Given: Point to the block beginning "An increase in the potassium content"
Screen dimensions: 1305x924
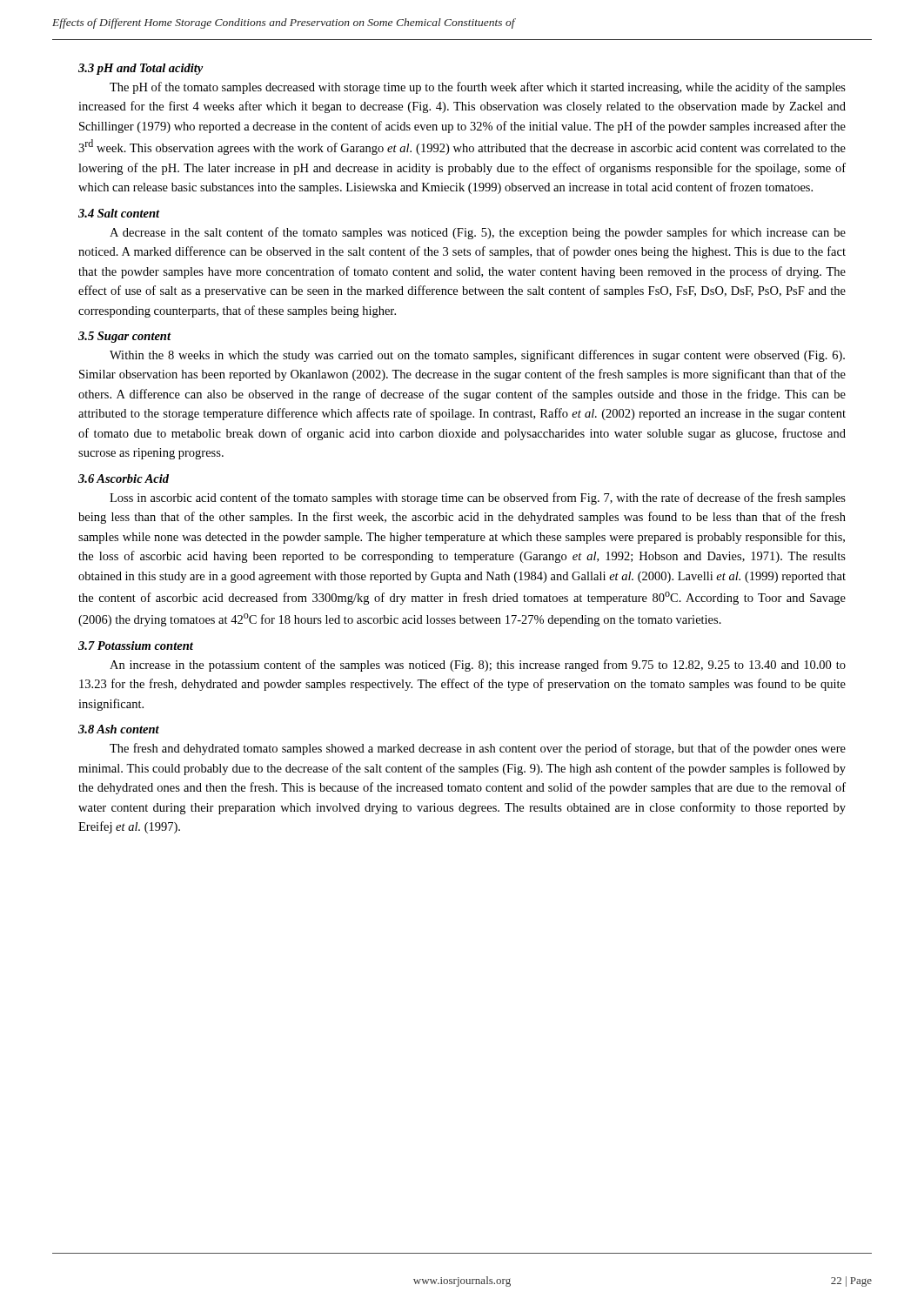Looking at the screenshot, I should pyautogui.click(x=462, y=684).
